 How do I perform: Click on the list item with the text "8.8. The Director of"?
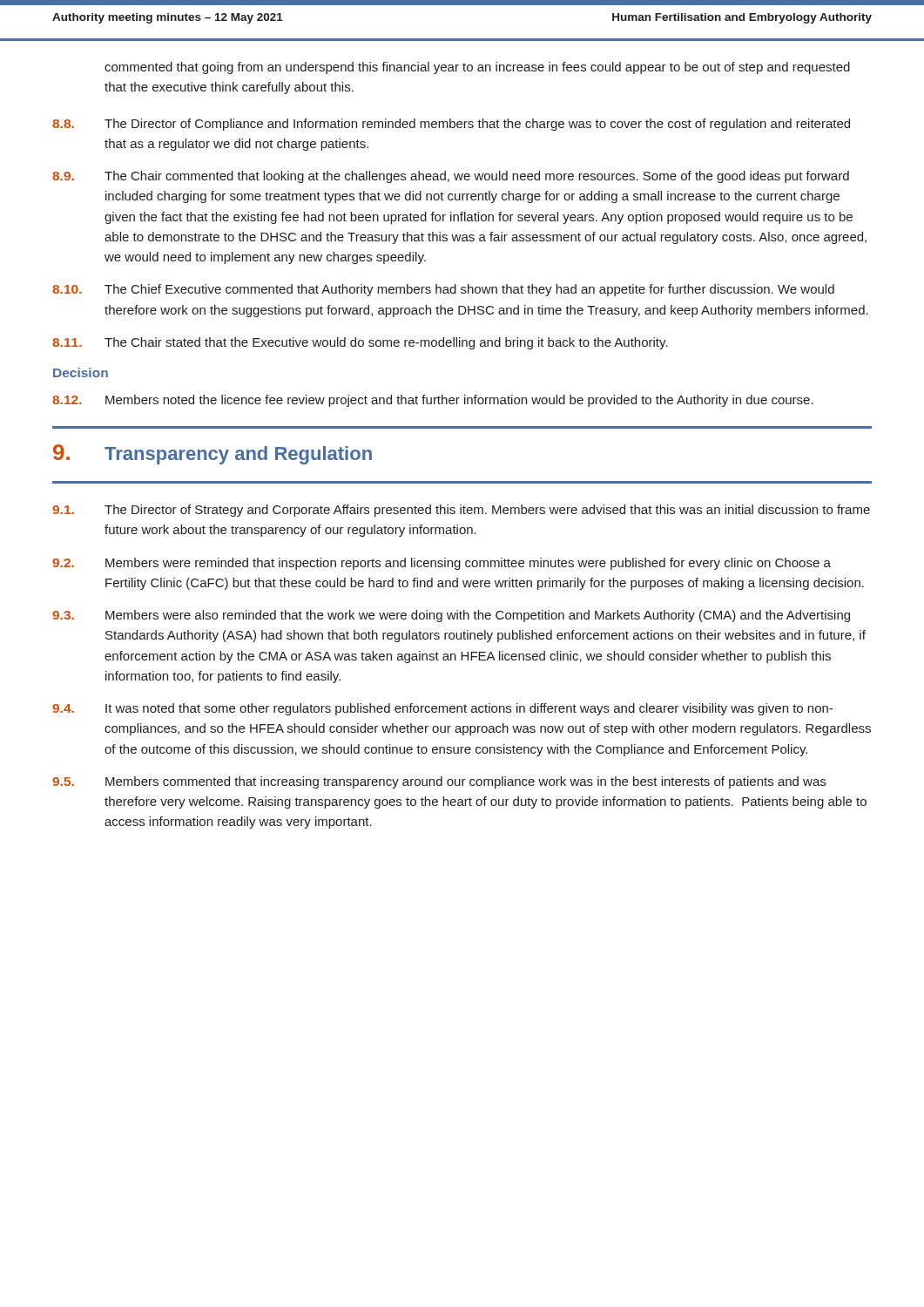coord(462,133)
